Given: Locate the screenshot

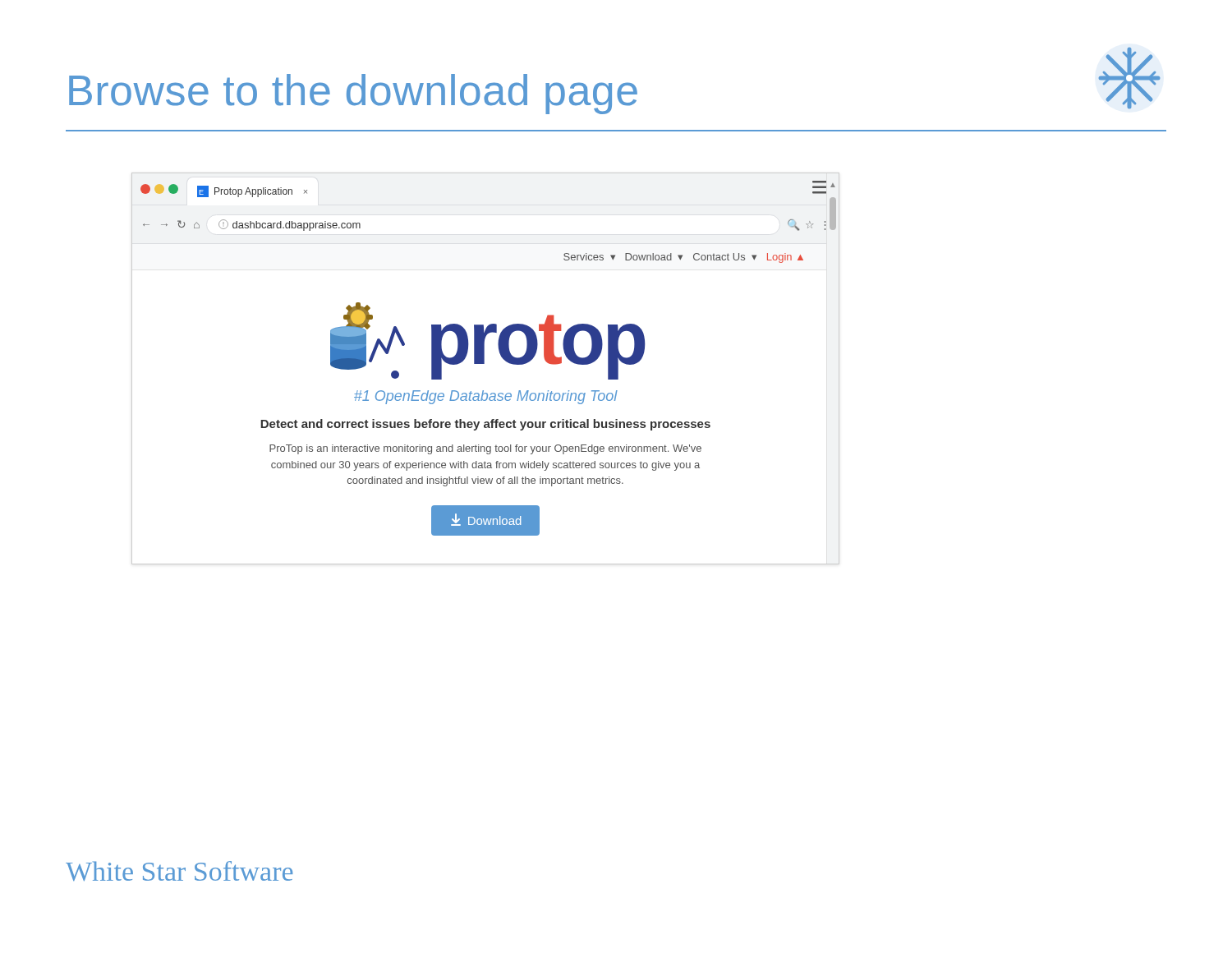Looking at the screenshot, I should [x=485, y=368].
